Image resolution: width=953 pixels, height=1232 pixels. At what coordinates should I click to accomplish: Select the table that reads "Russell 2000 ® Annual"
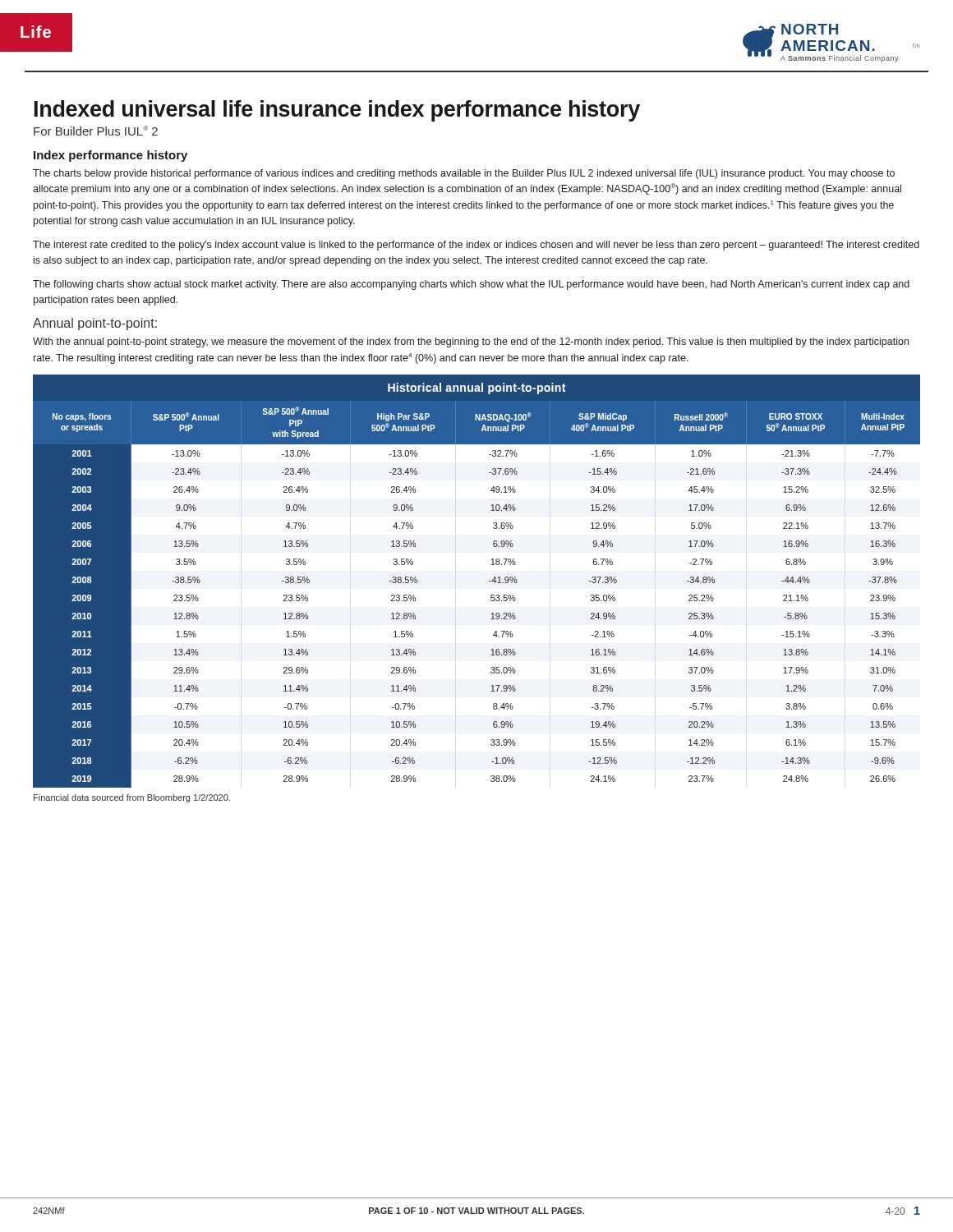click(476, 581)
